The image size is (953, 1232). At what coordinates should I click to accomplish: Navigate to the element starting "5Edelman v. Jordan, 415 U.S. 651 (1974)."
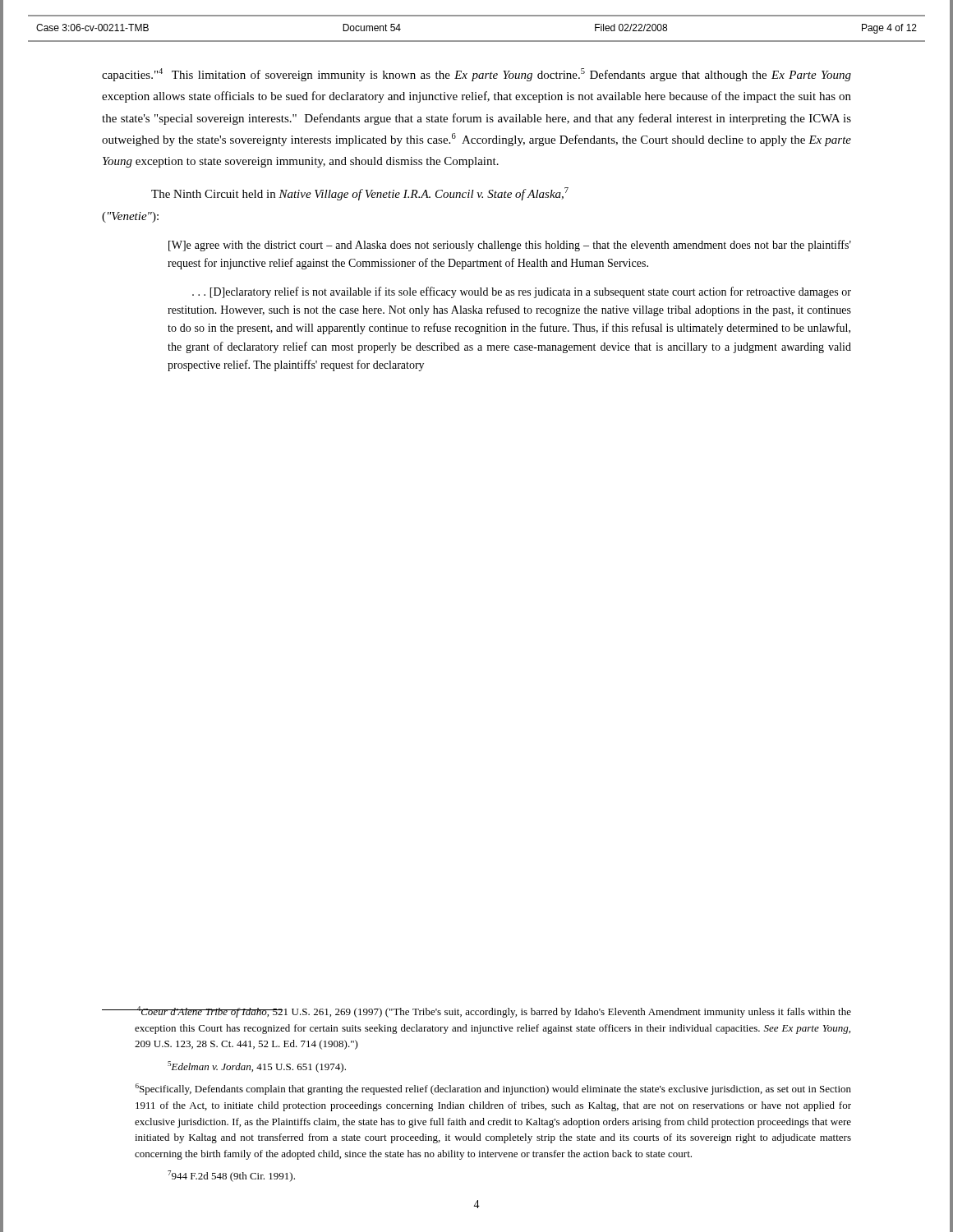(x=257, y=1066)
